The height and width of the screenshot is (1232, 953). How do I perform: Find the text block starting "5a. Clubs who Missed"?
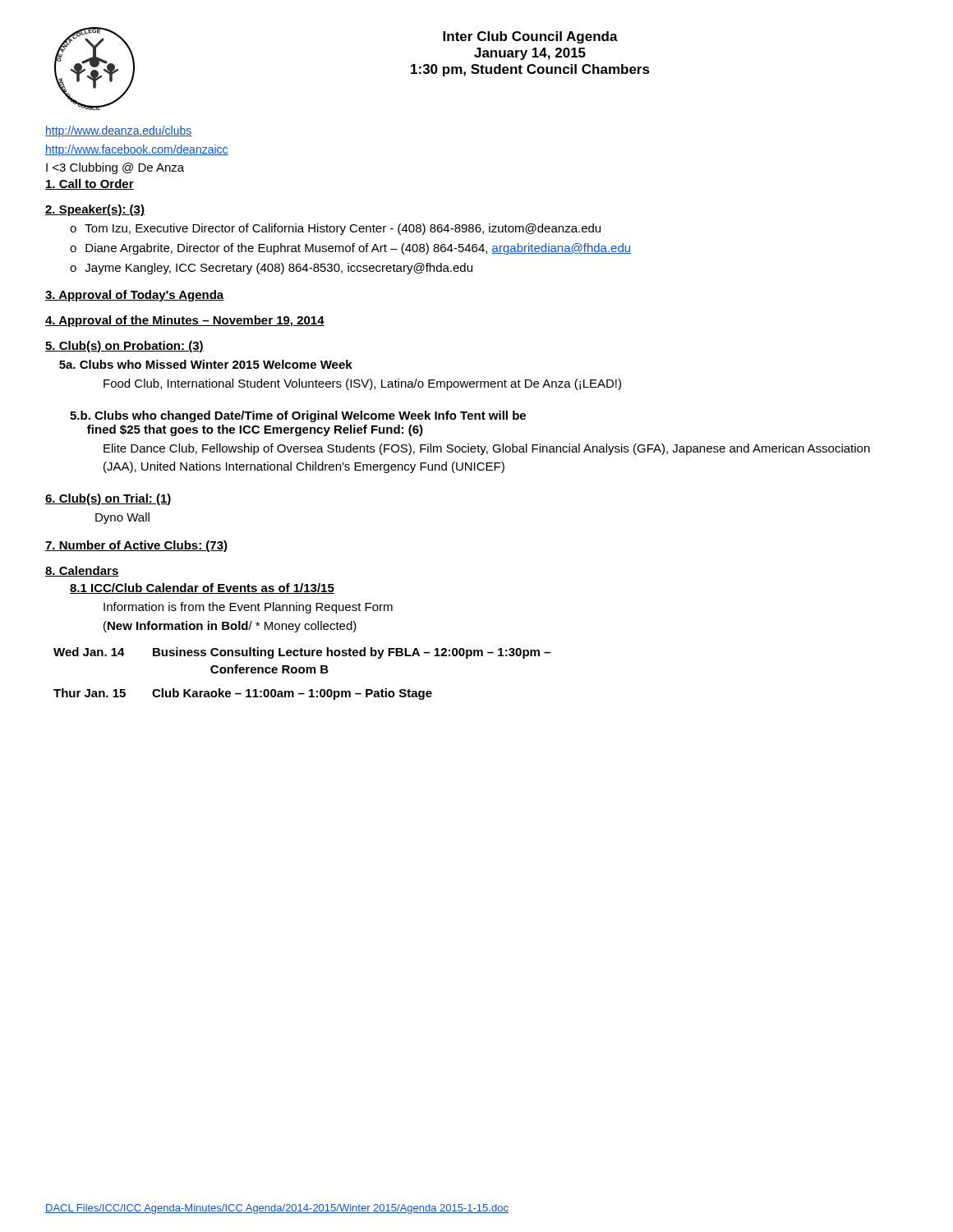click(199, 364)
